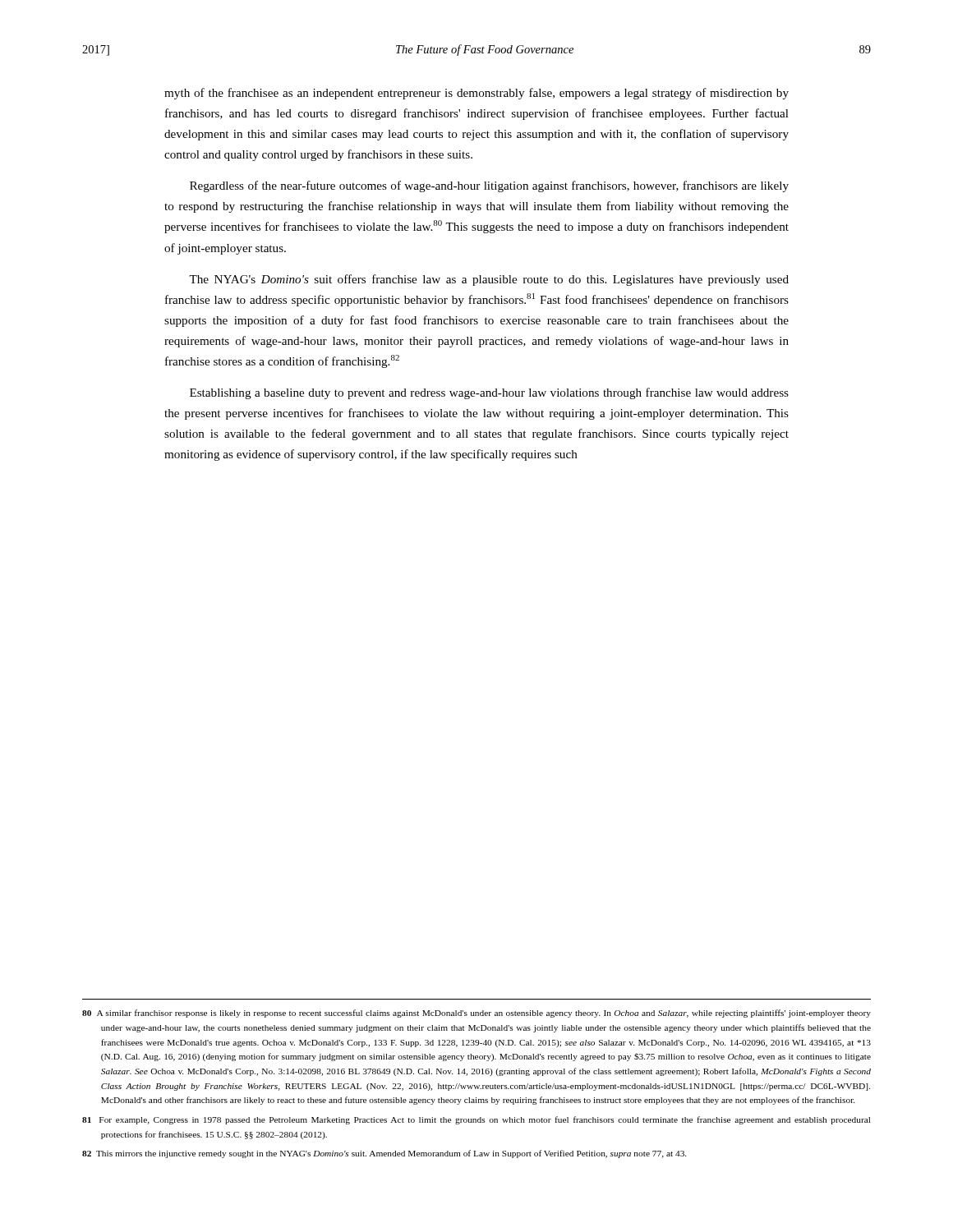Locate the block of text that opens with "Regardless of the near-future"
Screen dimensions: 1232x953
click(x=476, y=216)
